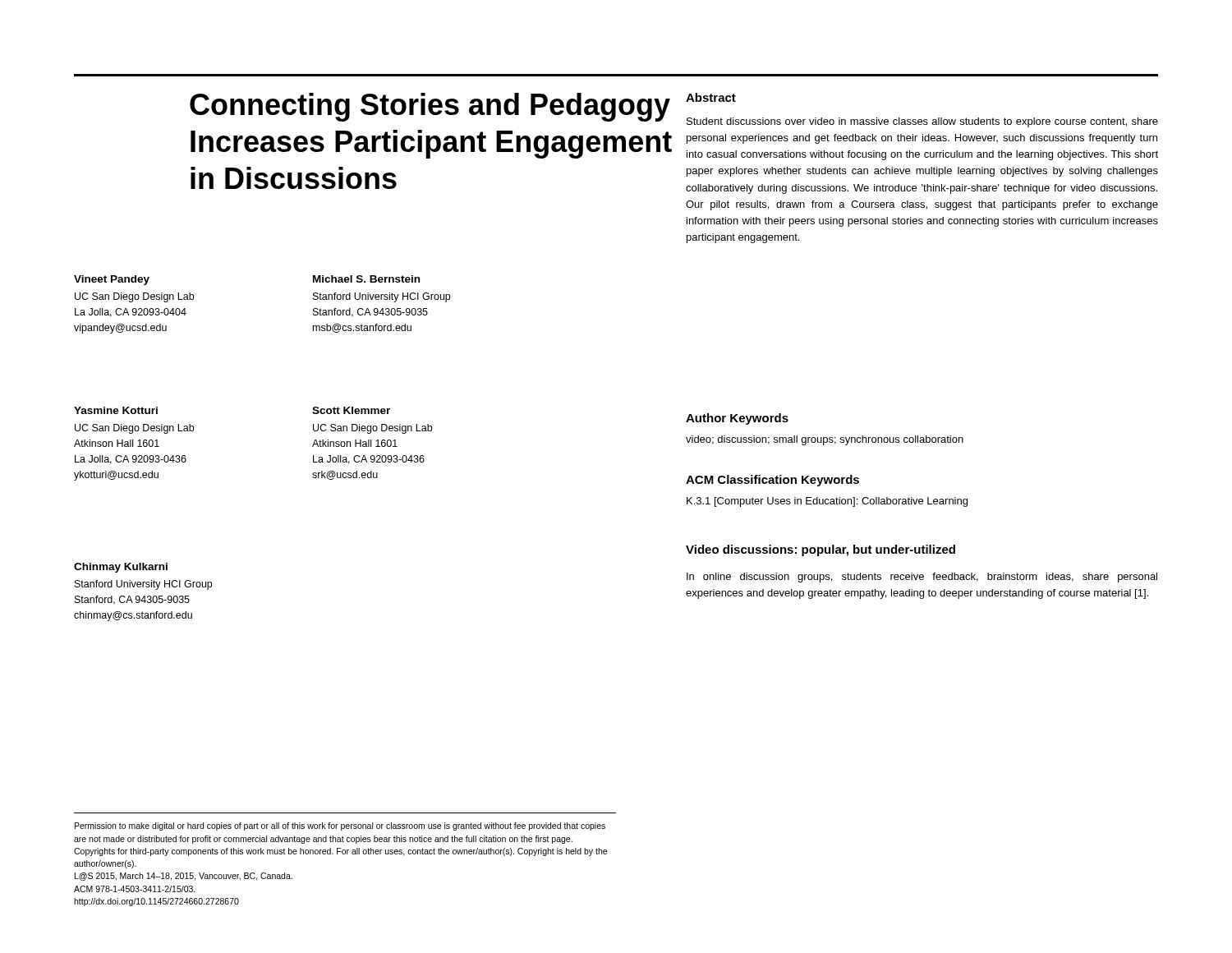Locate the region starting "Scott Klemmer UC San Diego Design"
Image resolution: width=1232 pixels, height=953 pixels.
[427, 441]
